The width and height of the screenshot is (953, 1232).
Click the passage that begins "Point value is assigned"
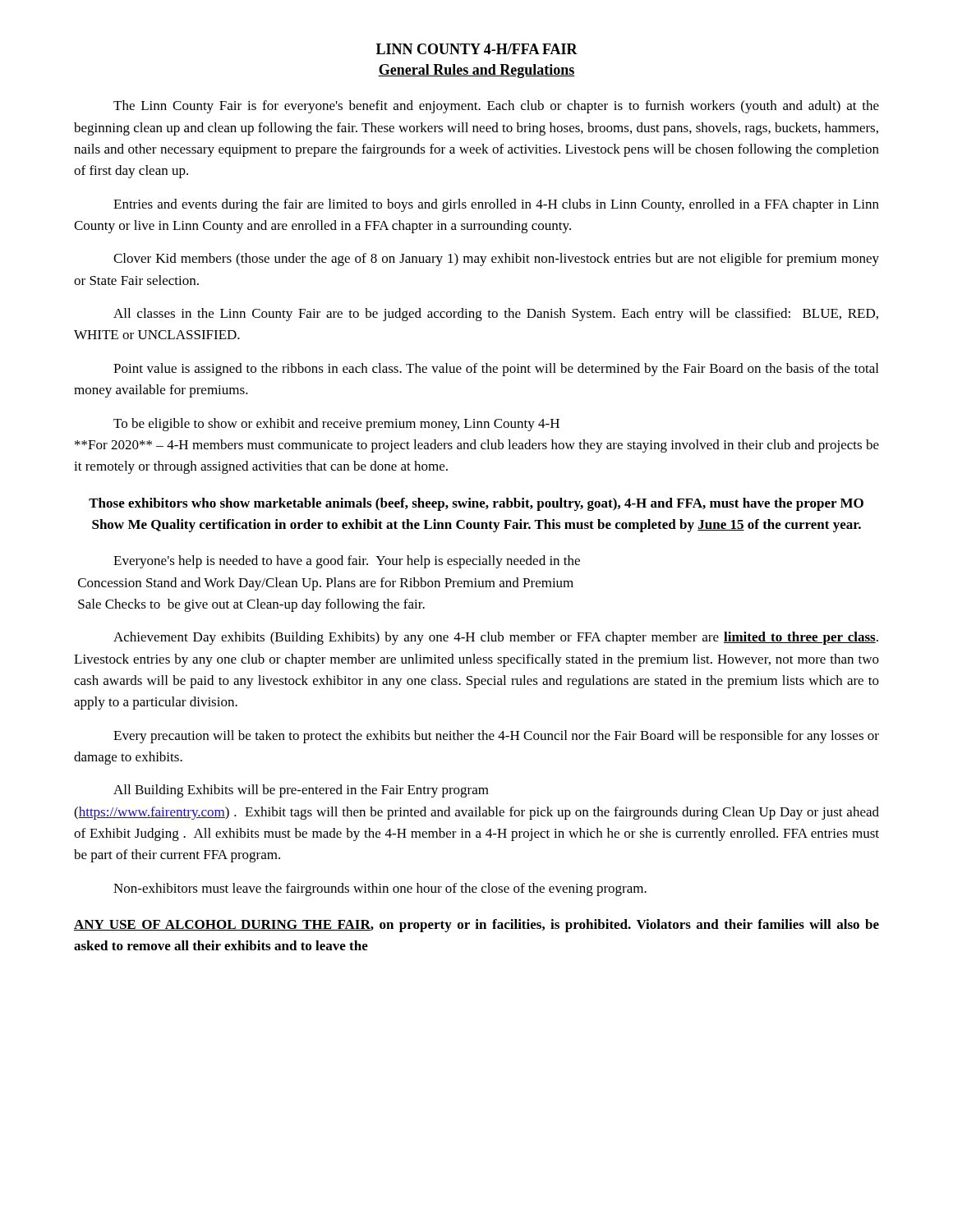coord(476,379)
